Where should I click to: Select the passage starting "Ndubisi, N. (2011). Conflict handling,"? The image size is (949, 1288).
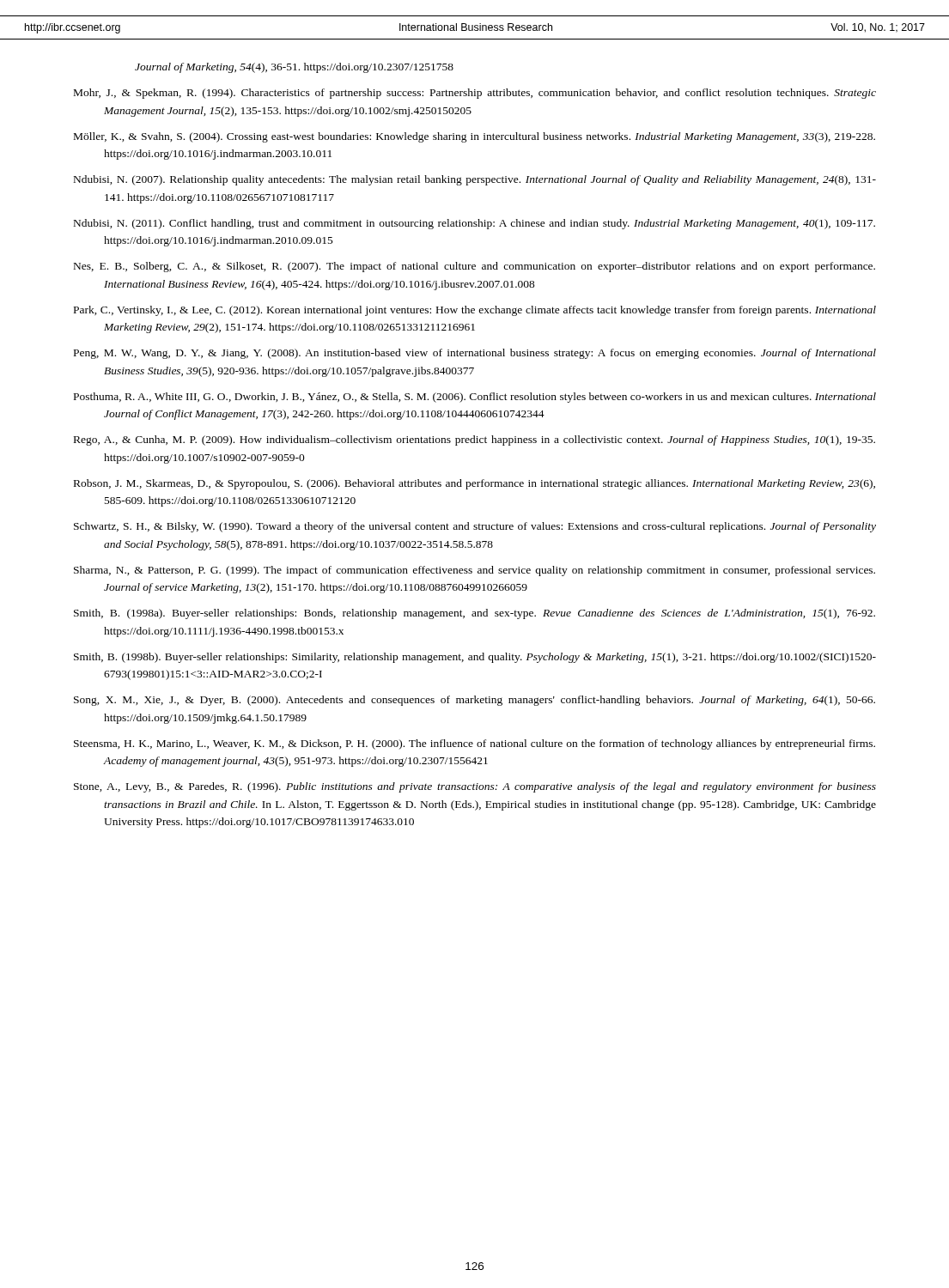click(474, 232)
